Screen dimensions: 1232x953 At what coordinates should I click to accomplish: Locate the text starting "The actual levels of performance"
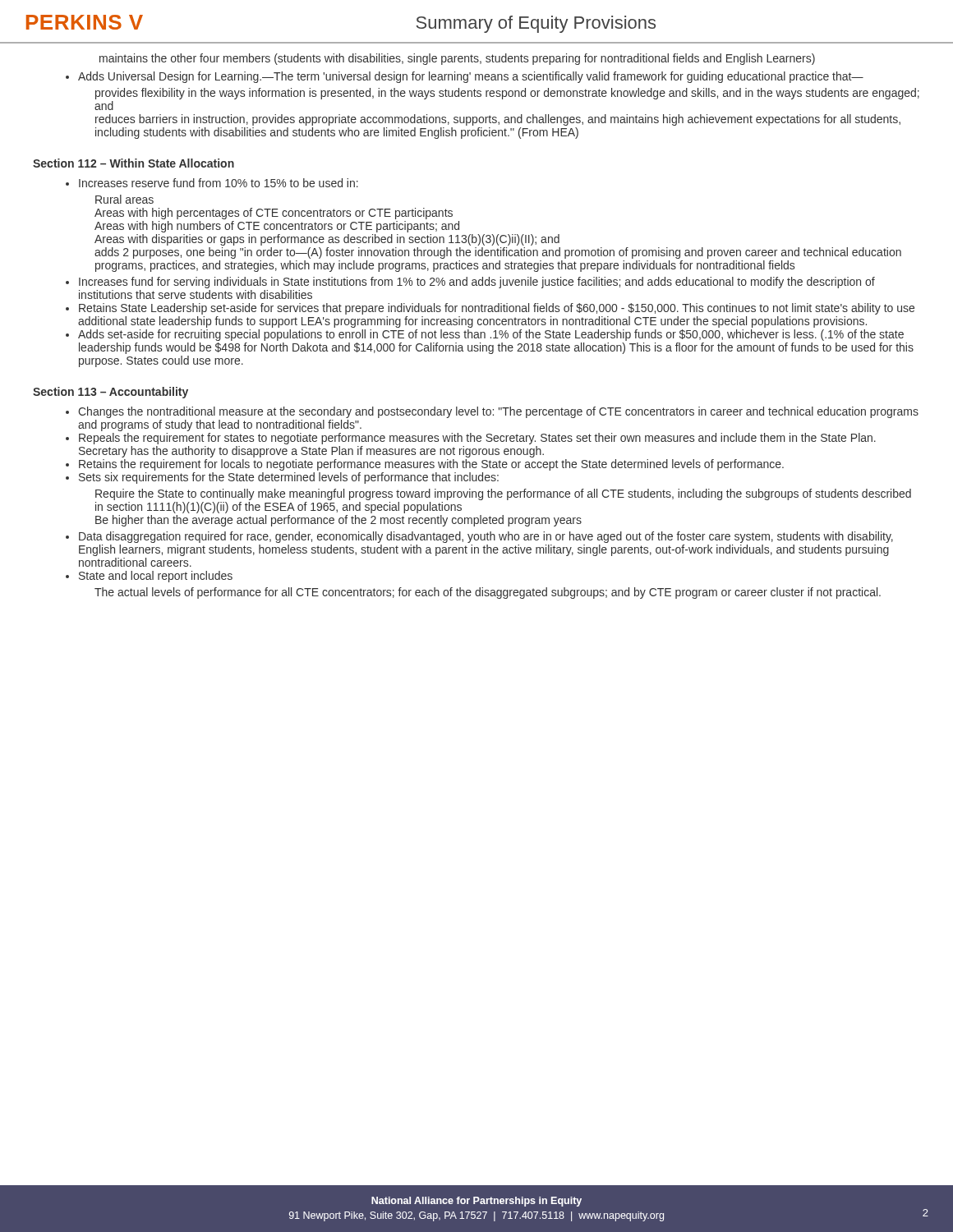507,592
